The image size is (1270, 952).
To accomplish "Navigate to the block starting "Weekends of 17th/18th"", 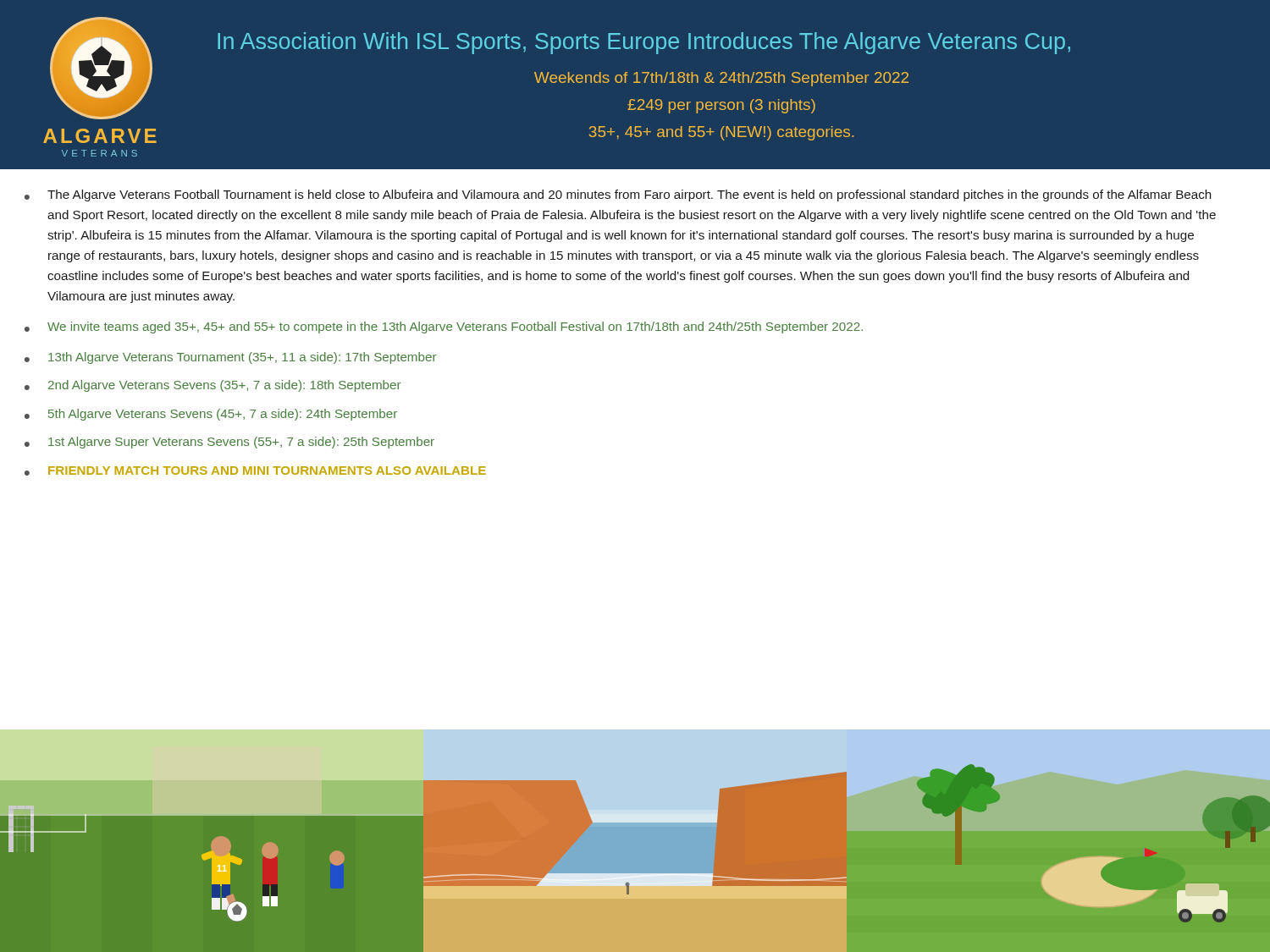I will (722, 77).
